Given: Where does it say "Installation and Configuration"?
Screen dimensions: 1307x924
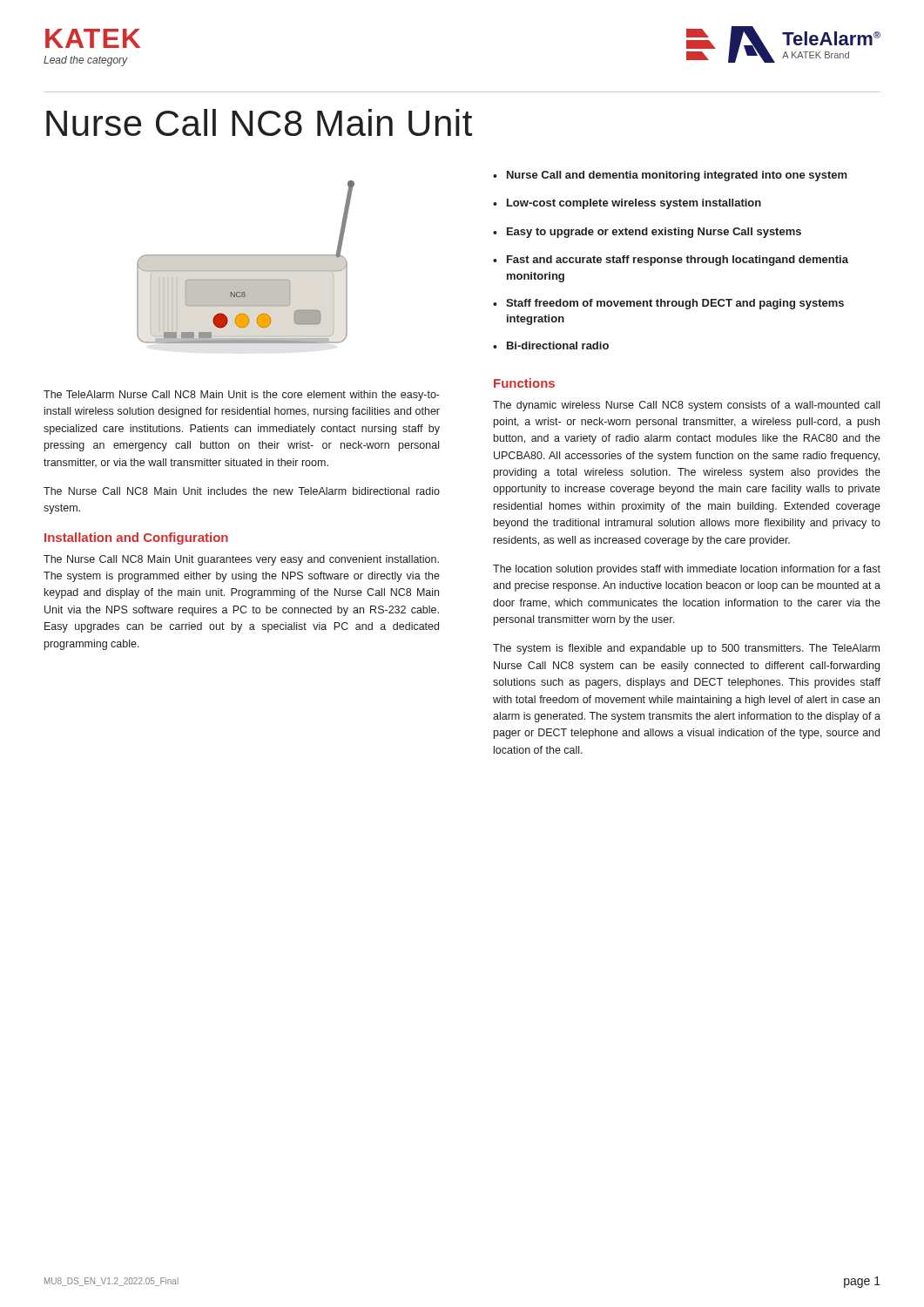Looking at the screenshot, I should point(136,537).
